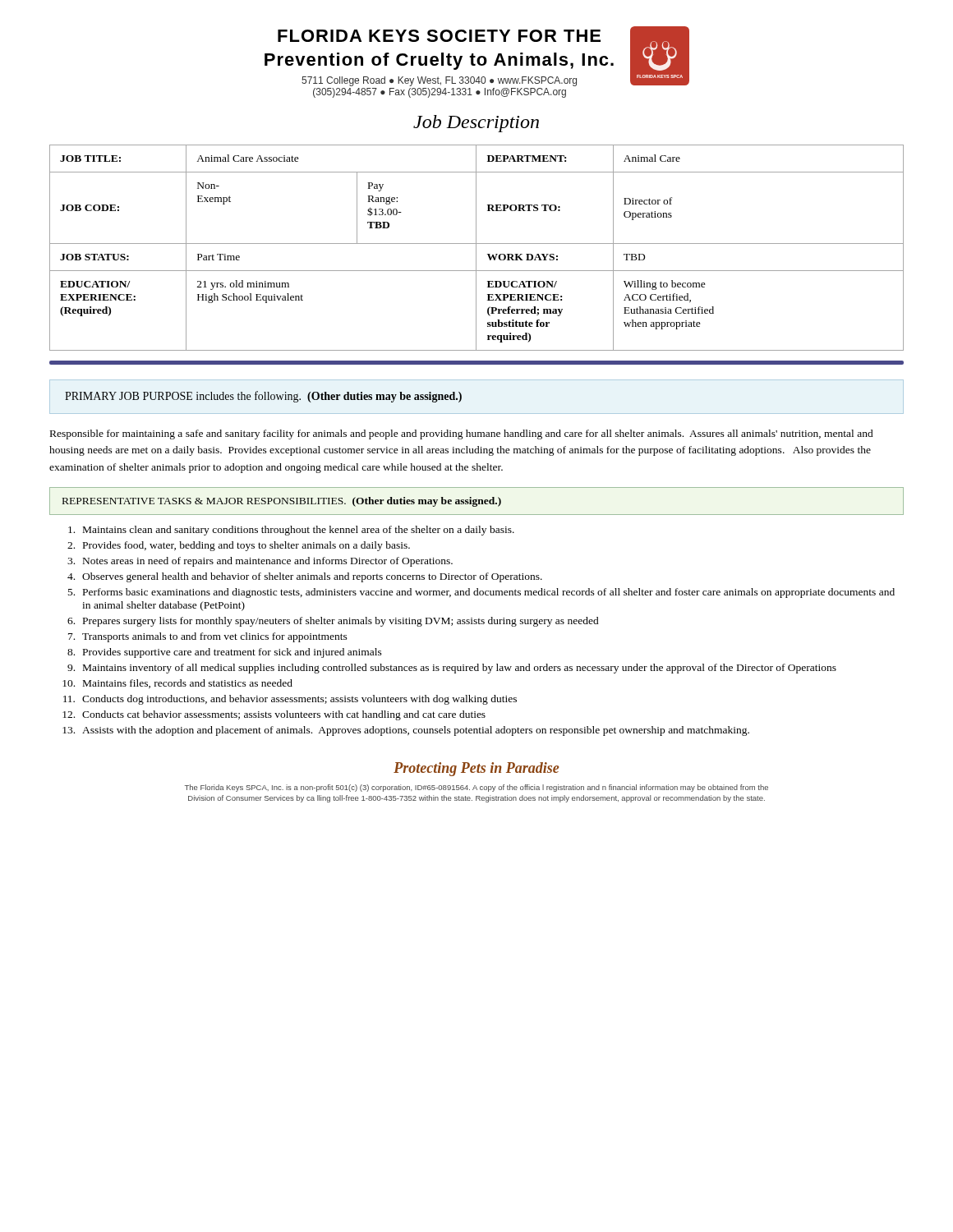Select the text block starting "7. Transports animals to and from vet"

pyautogui.click(x=198, y=637)
